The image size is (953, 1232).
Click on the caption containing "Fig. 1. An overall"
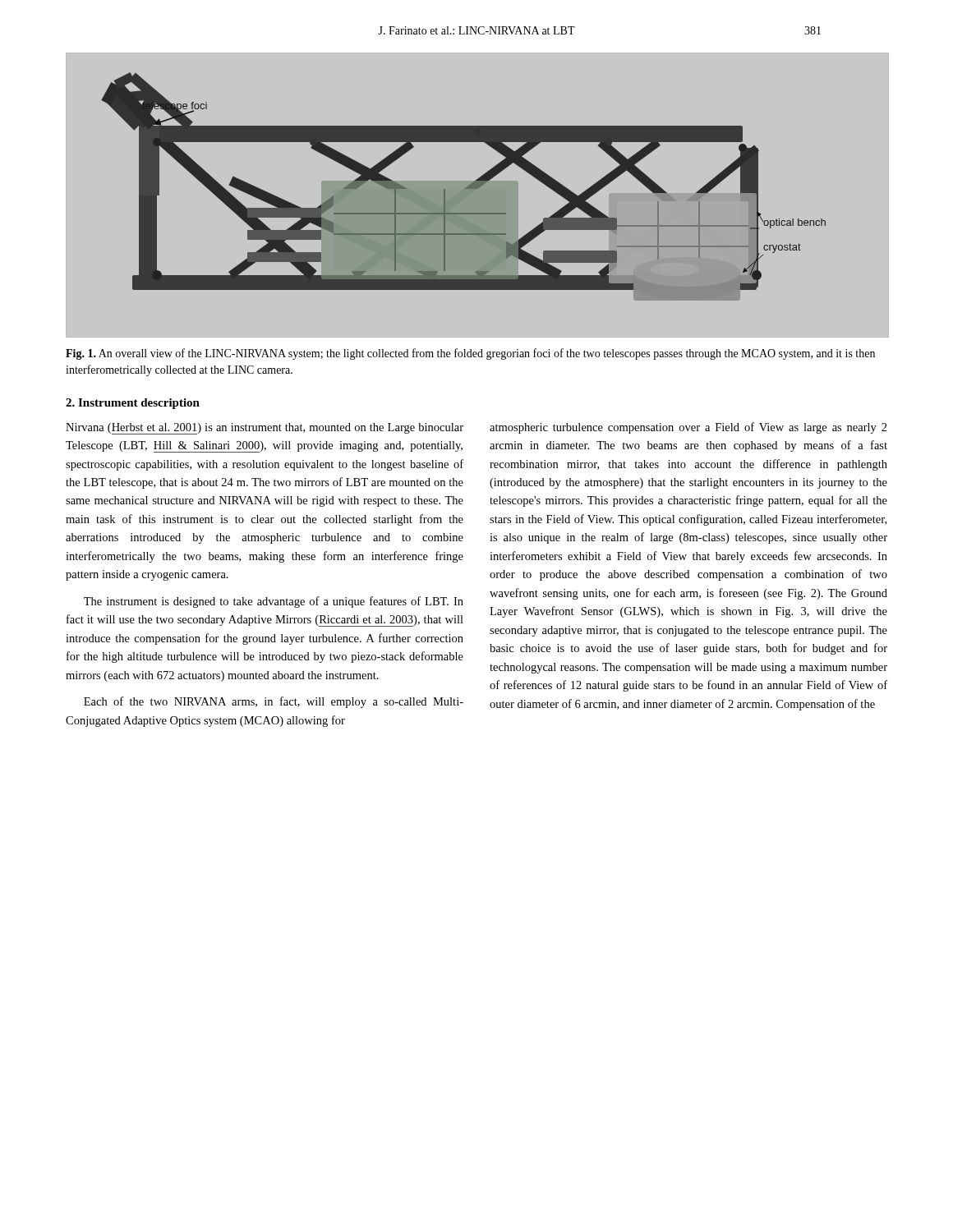(471, 362)
